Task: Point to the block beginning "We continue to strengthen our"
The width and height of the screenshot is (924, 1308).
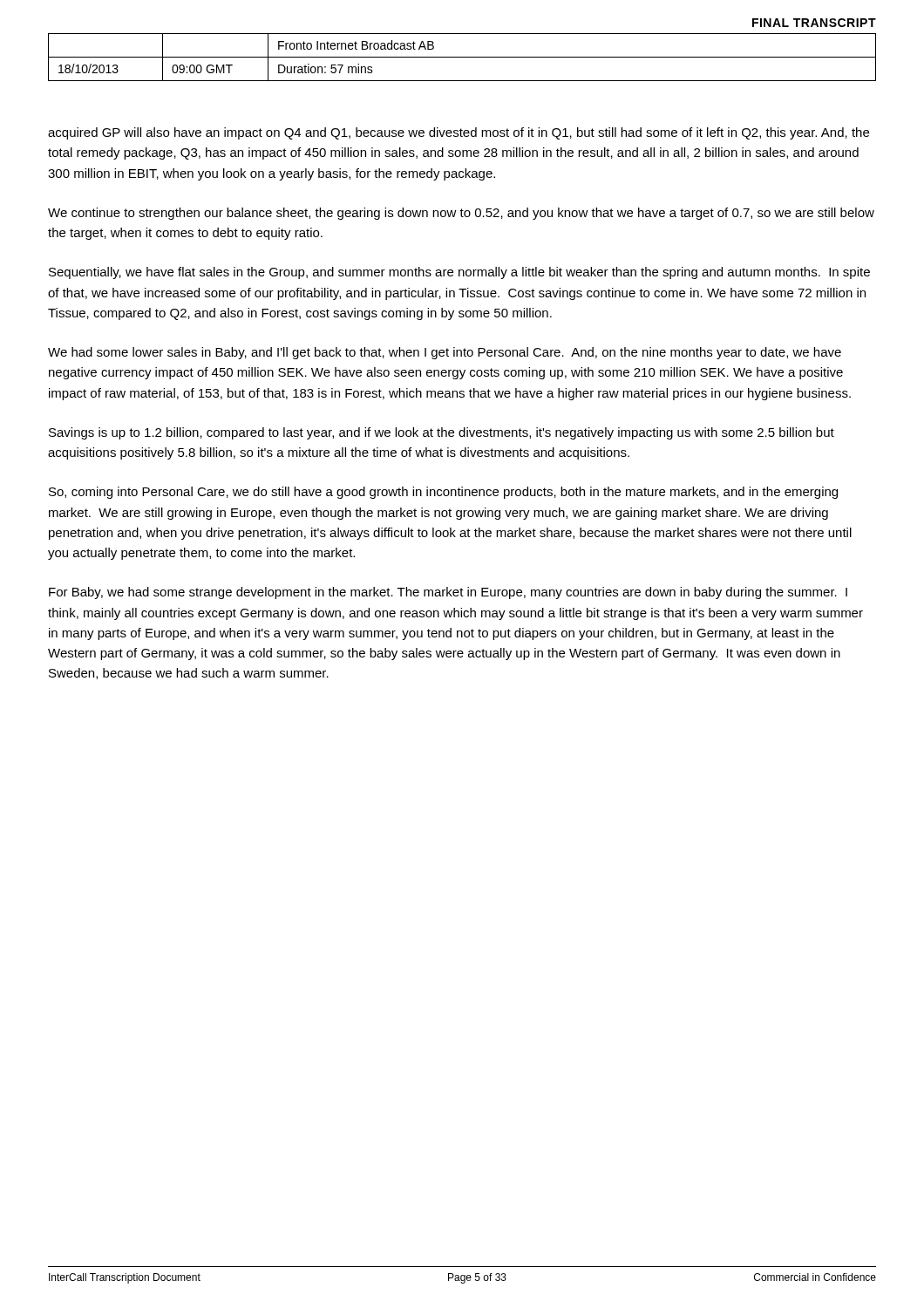Action: pos(461,222)
